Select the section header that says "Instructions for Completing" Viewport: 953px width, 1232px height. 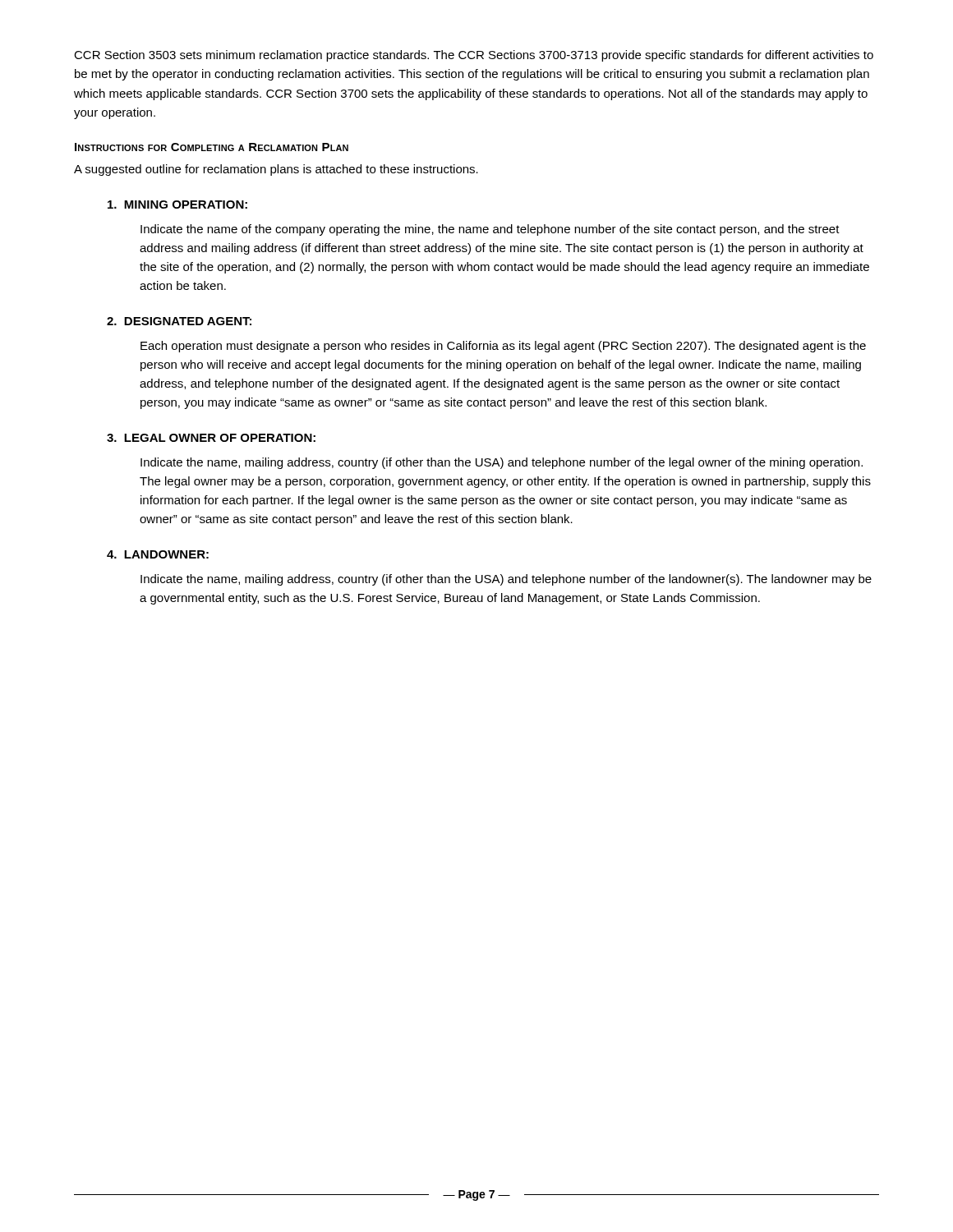(x=211, y=147)
